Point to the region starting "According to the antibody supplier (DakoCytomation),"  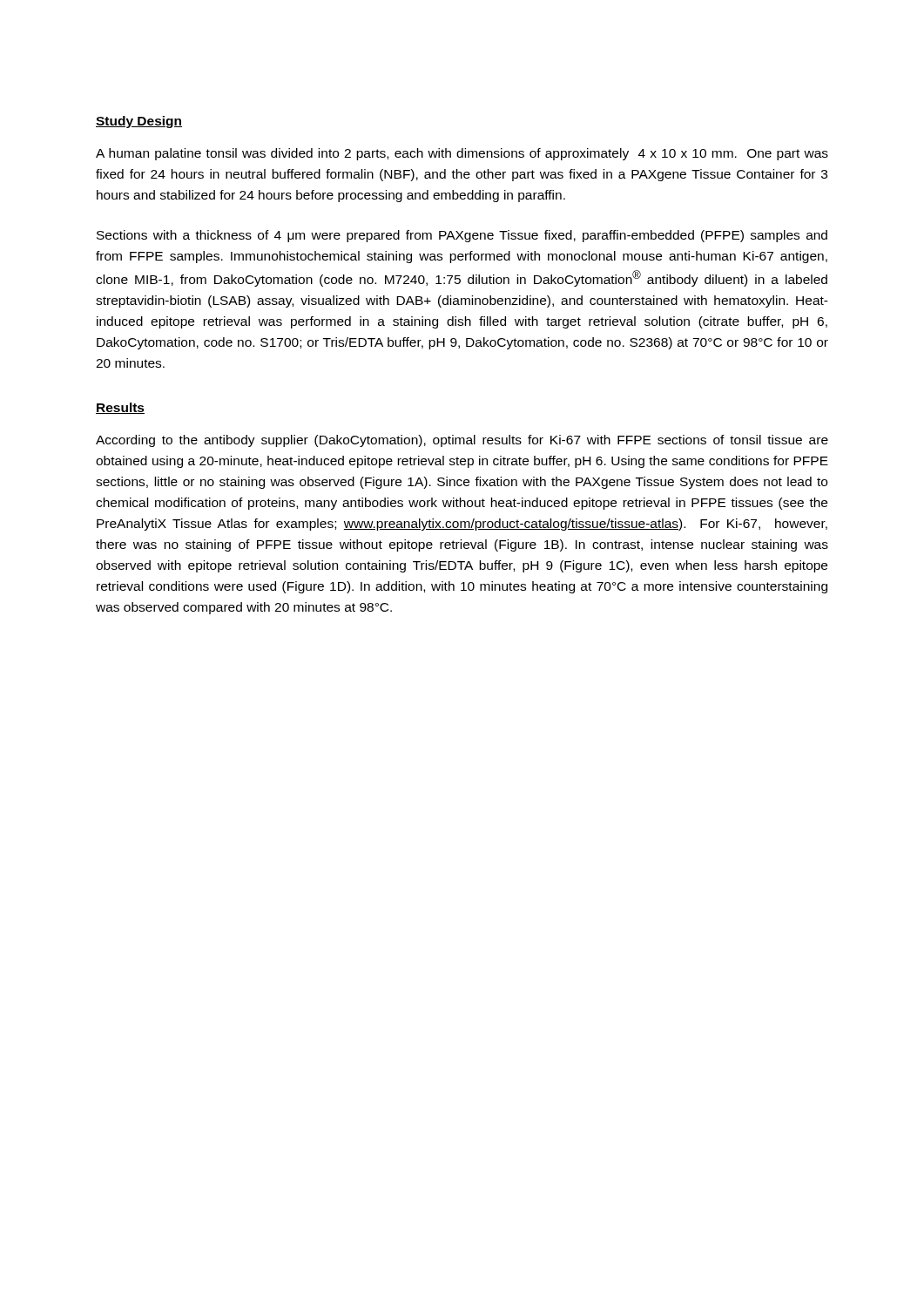point(462,524)
